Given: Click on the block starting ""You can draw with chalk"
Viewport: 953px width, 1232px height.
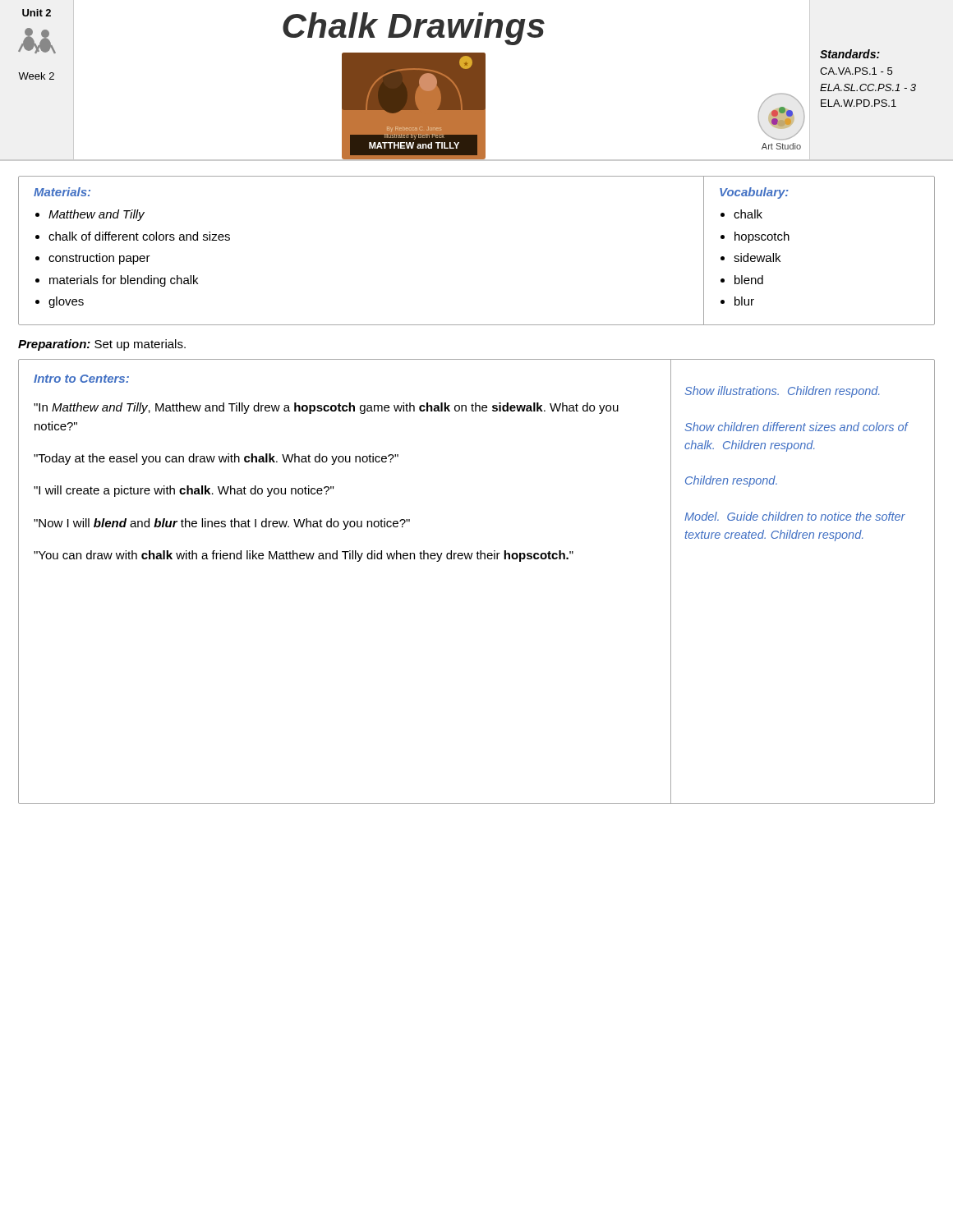Looking at the screenshot, I should [304, 555].
